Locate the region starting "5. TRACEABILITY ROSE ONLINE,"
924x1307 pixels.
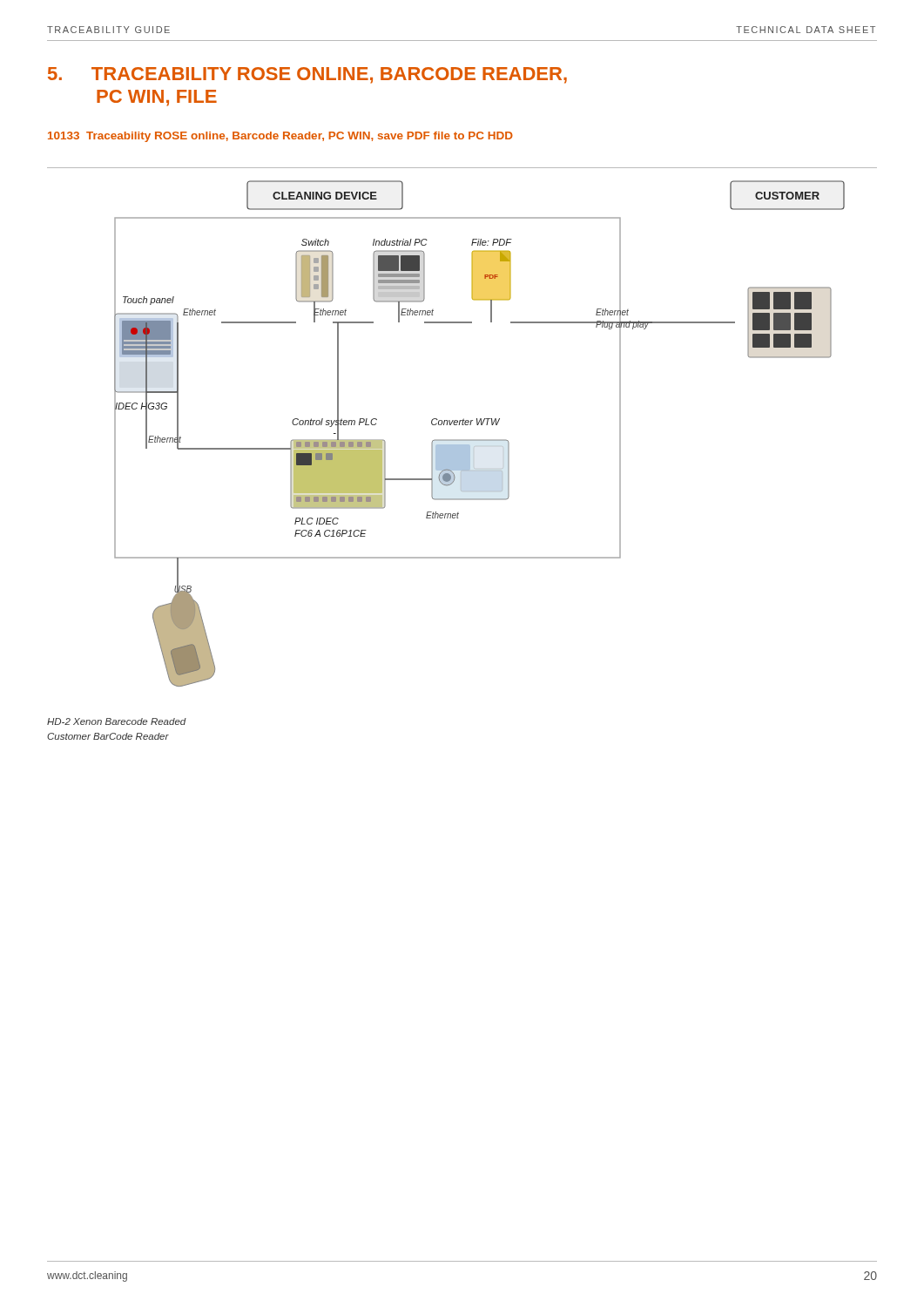click(x=307, y=85)
